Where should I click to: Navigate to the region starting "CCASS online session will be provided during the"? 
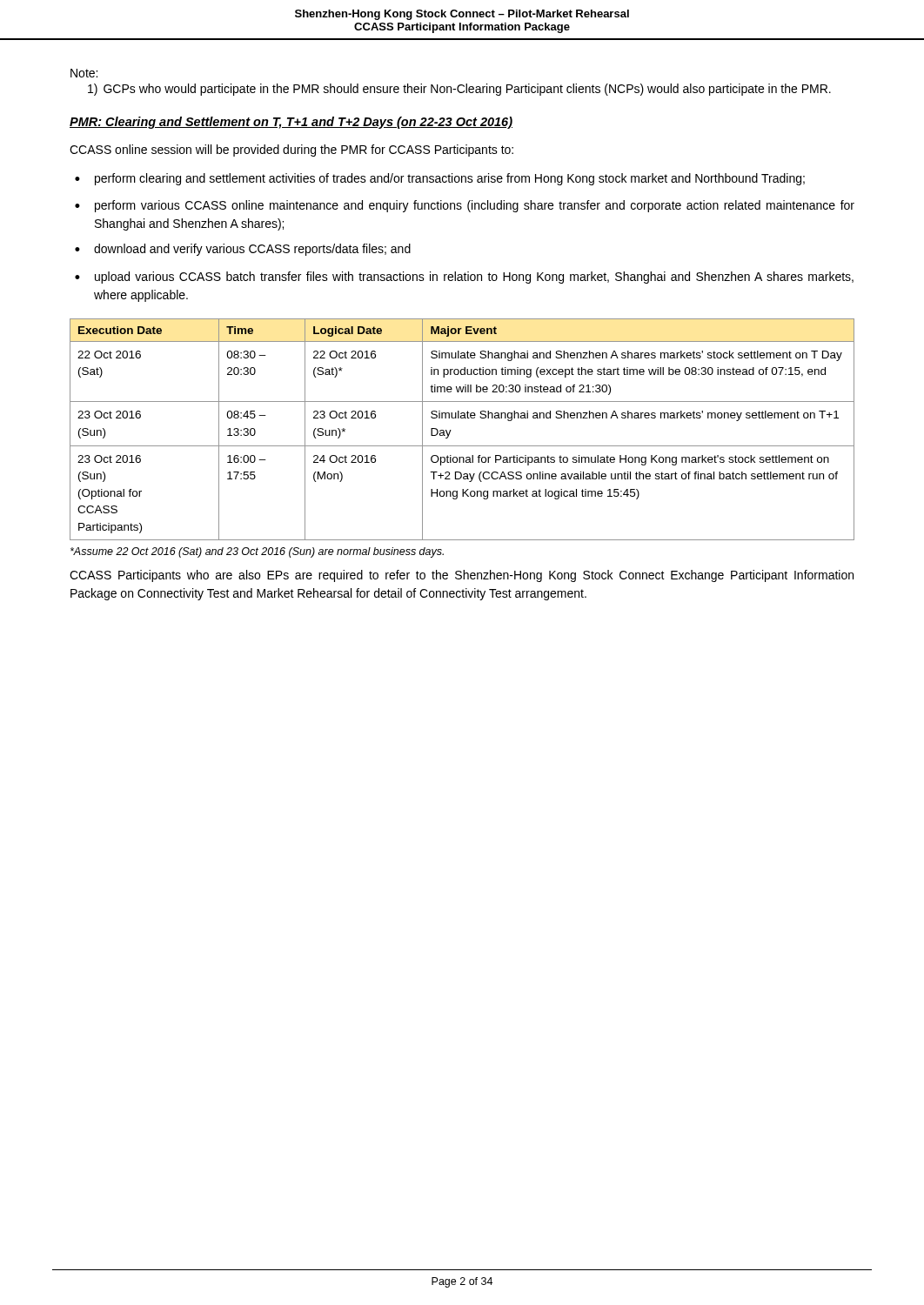pyautogui.click(x=292, y=150)
